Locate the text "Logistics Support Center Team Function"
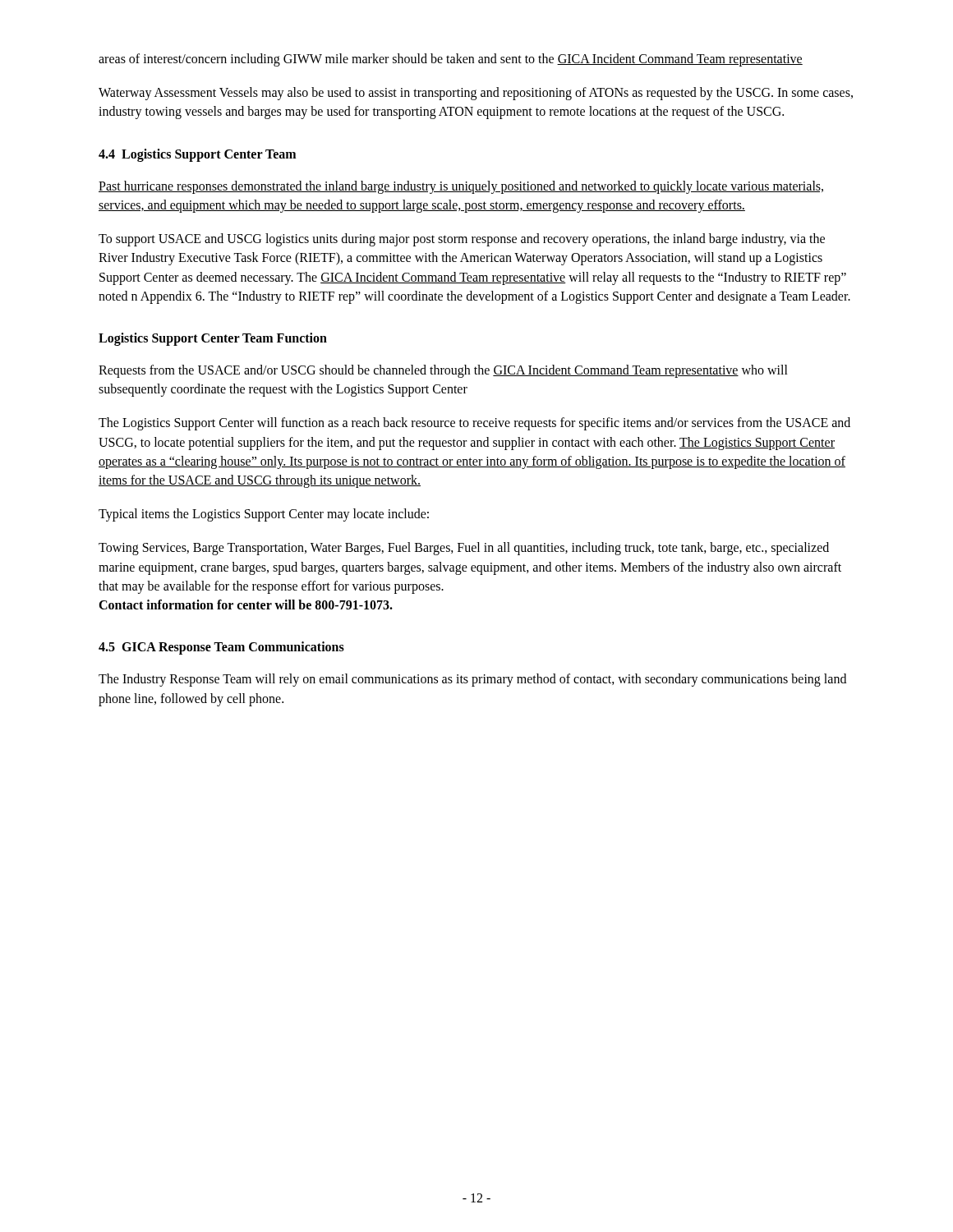Screen dimensions: 1232x953 tap(213, 338)
